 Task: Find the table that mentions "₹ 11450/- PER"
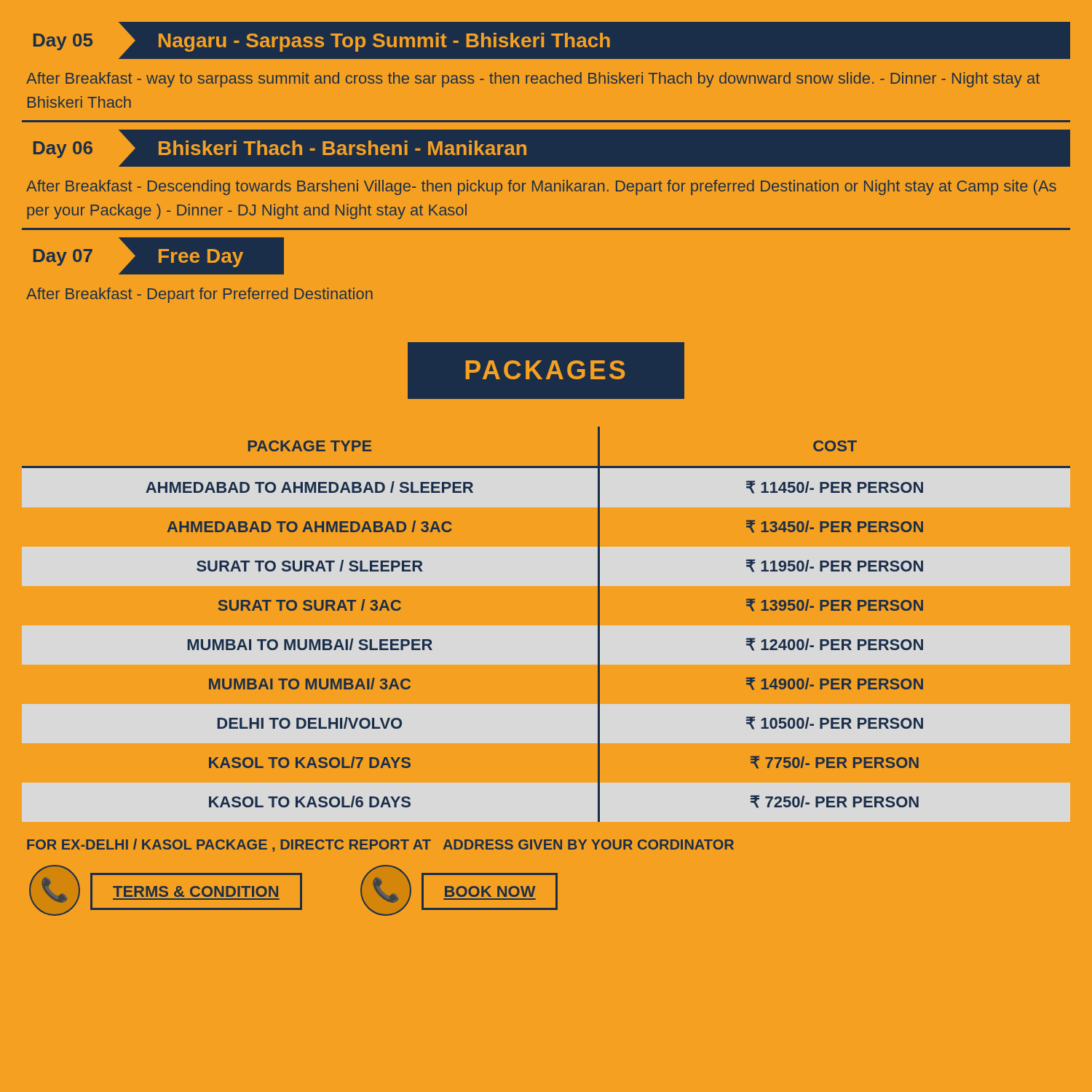pos(546,624)
